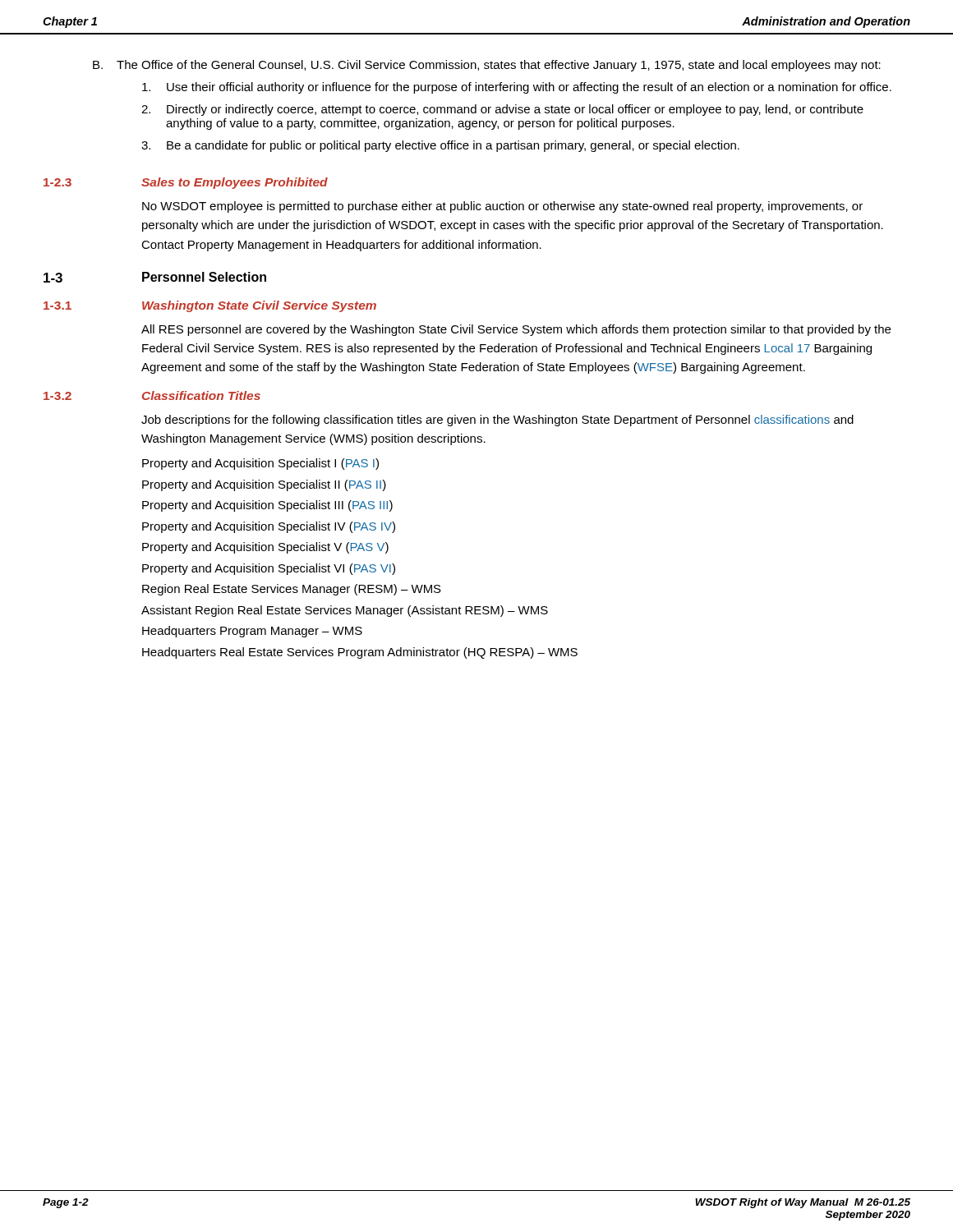Where is the passage that starts "No WSDOT employee is permitted"?
Viewport: 953px width, 1232px height.
[513, 225]
